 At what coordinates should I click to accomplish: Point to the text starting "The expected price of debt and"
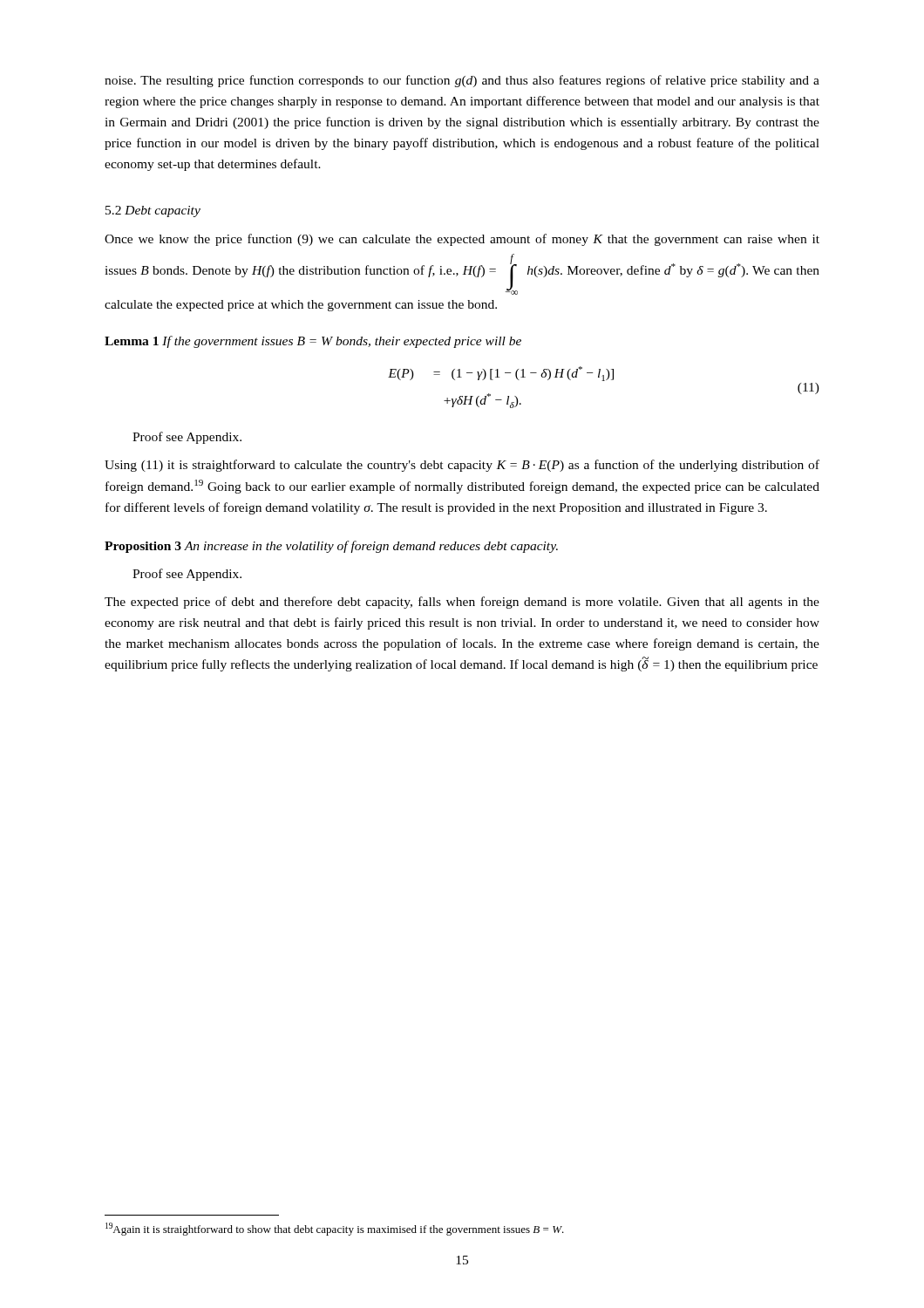462,635
